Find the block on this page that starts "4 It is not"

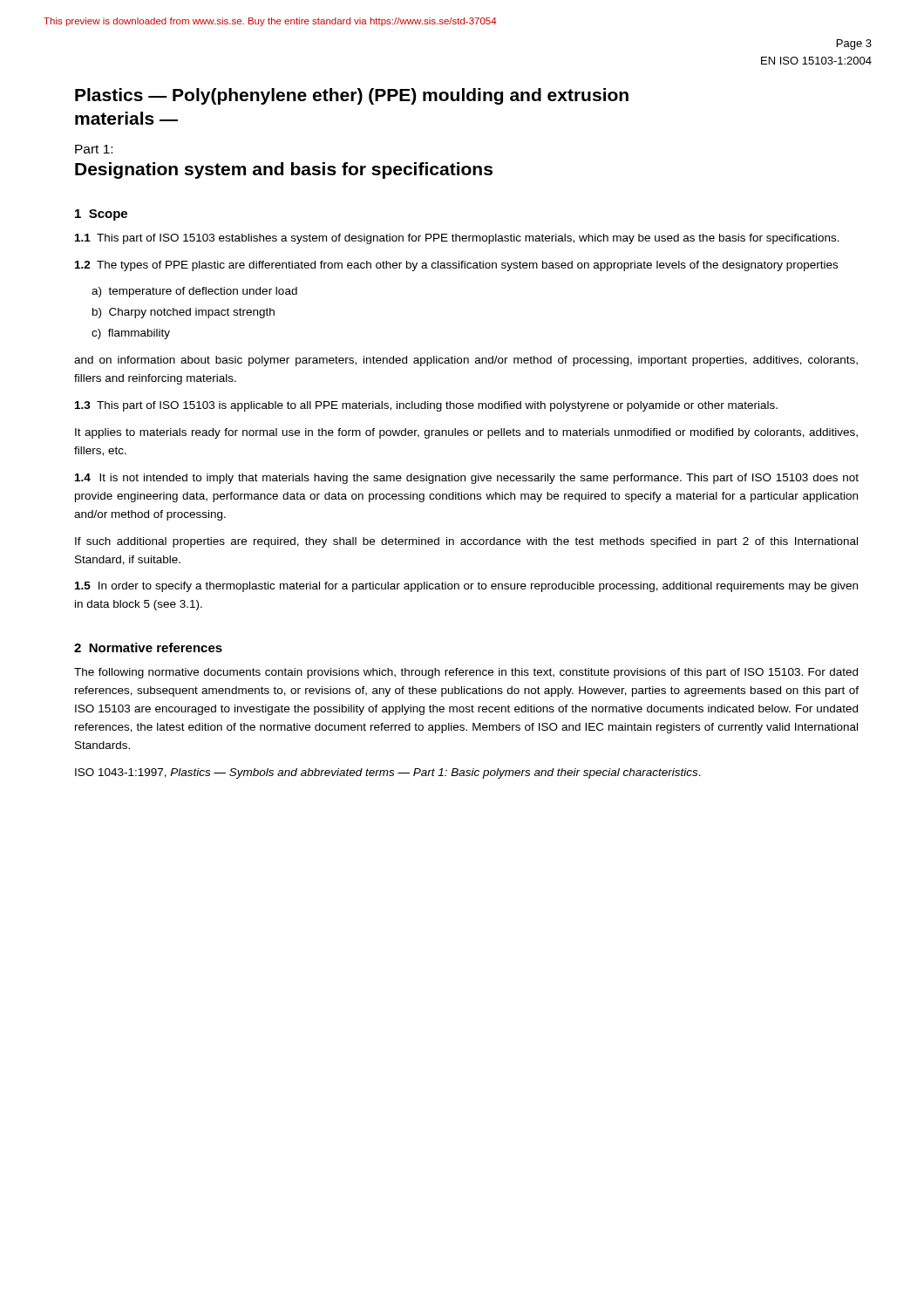(x=466, y=496)
